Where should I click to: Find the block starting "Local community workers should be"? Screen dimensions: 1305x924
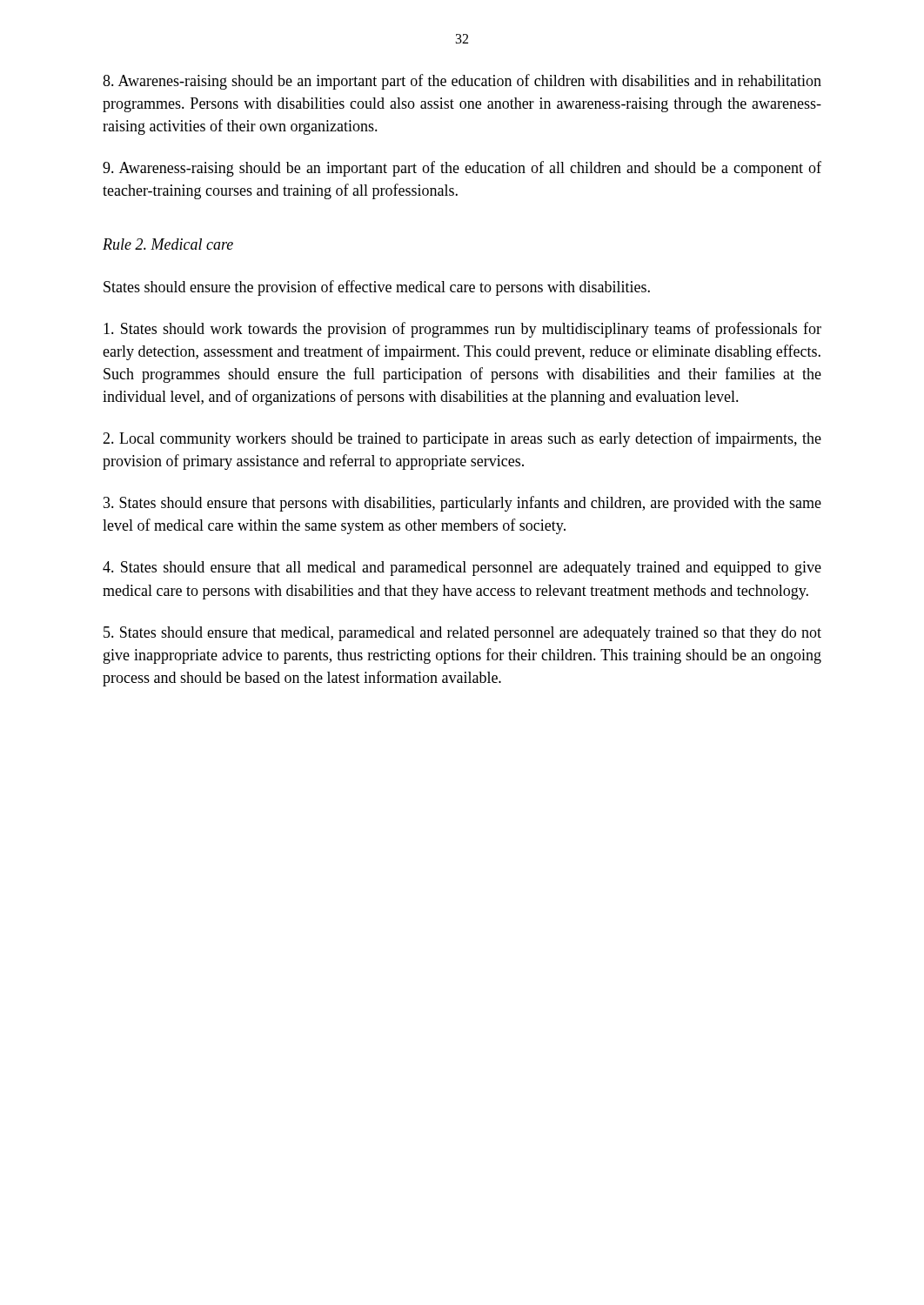point(462,450)
